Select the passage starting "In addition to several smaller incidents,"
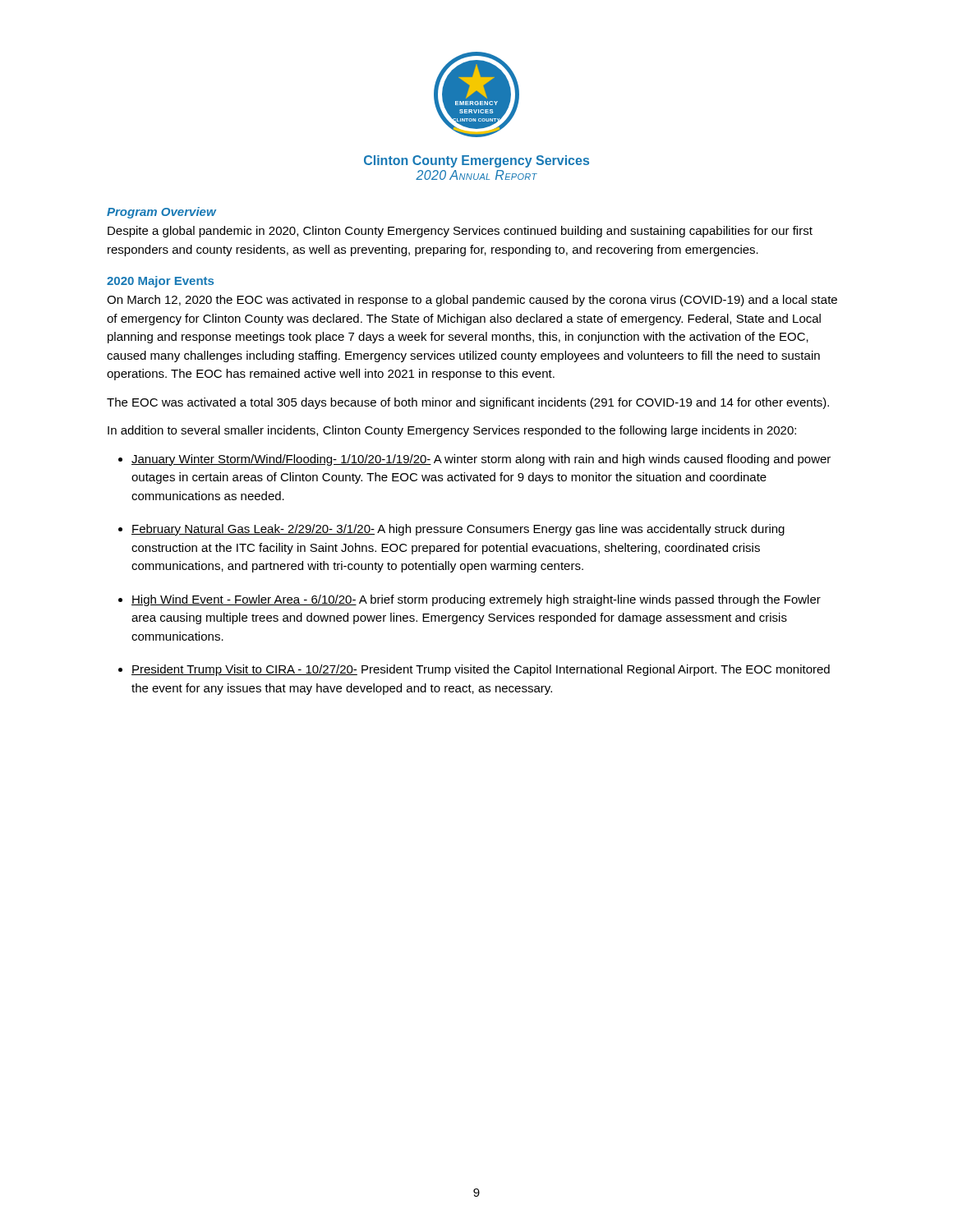Viewport: 953px width, 1232px height. 452,430
